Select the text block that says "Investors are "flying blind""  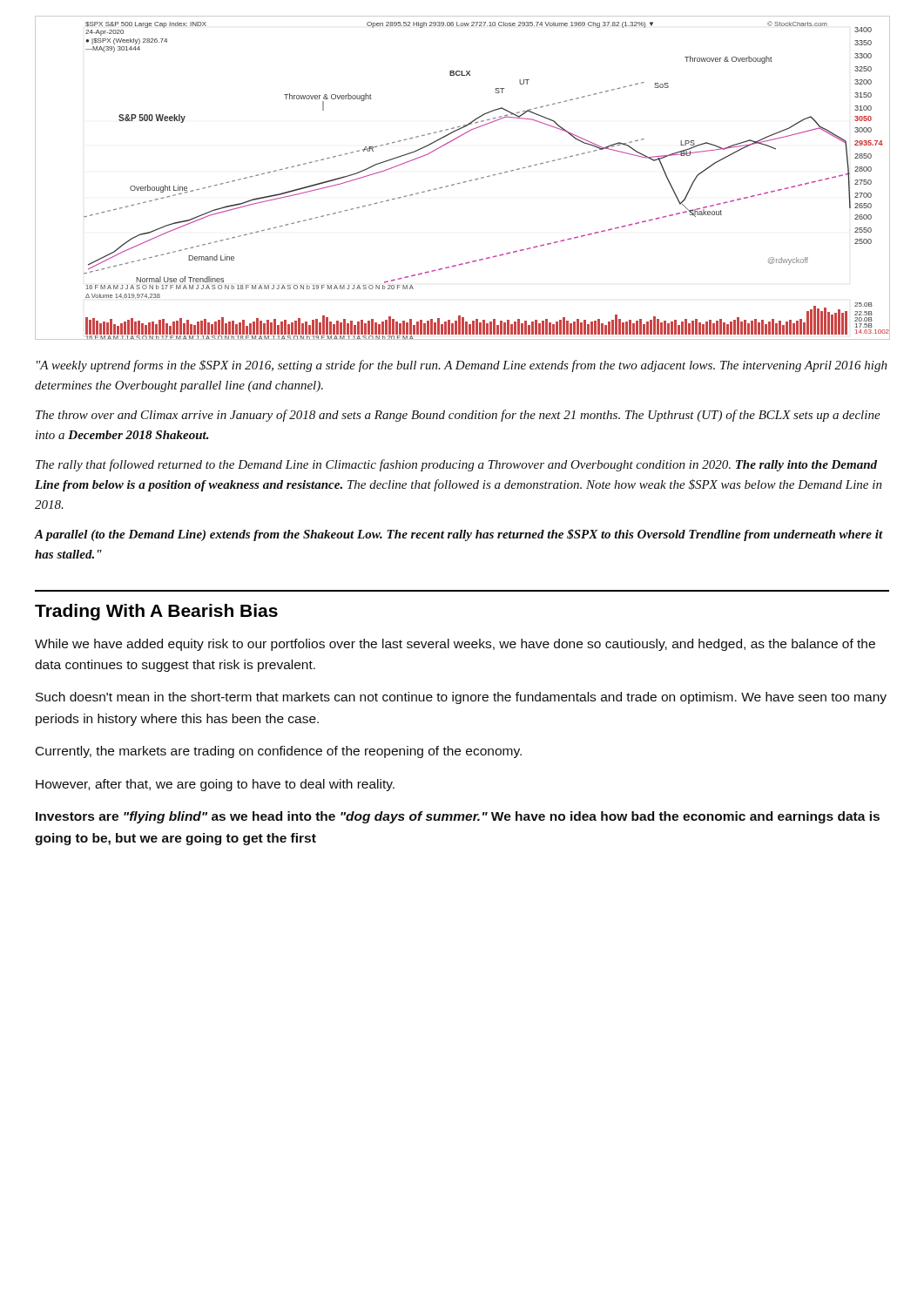[x=457, y=827]
